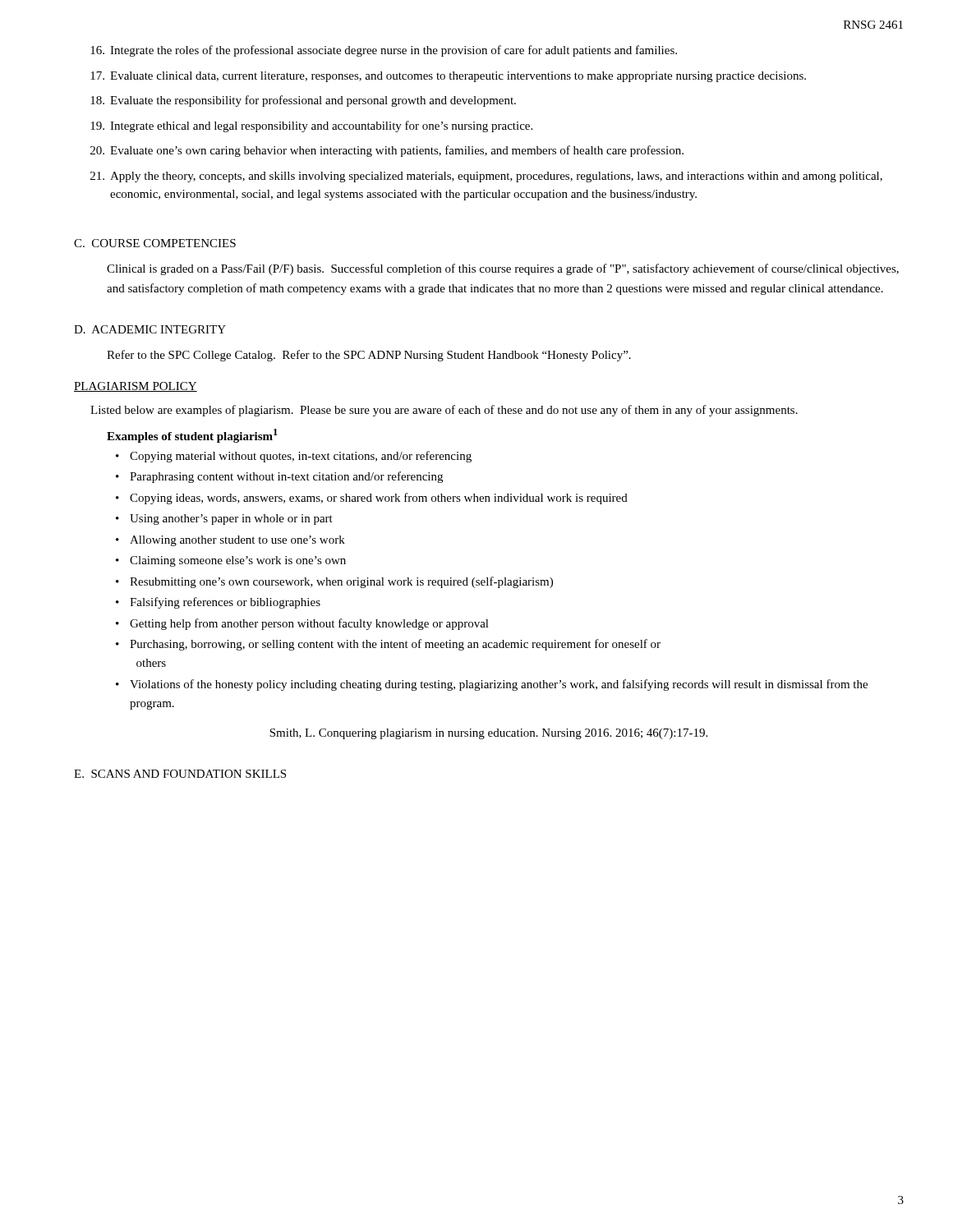Point to the text block starting "Clinical is graded on"
The height and width of the screenshot is (1232, 953).
tap(503, 278)
